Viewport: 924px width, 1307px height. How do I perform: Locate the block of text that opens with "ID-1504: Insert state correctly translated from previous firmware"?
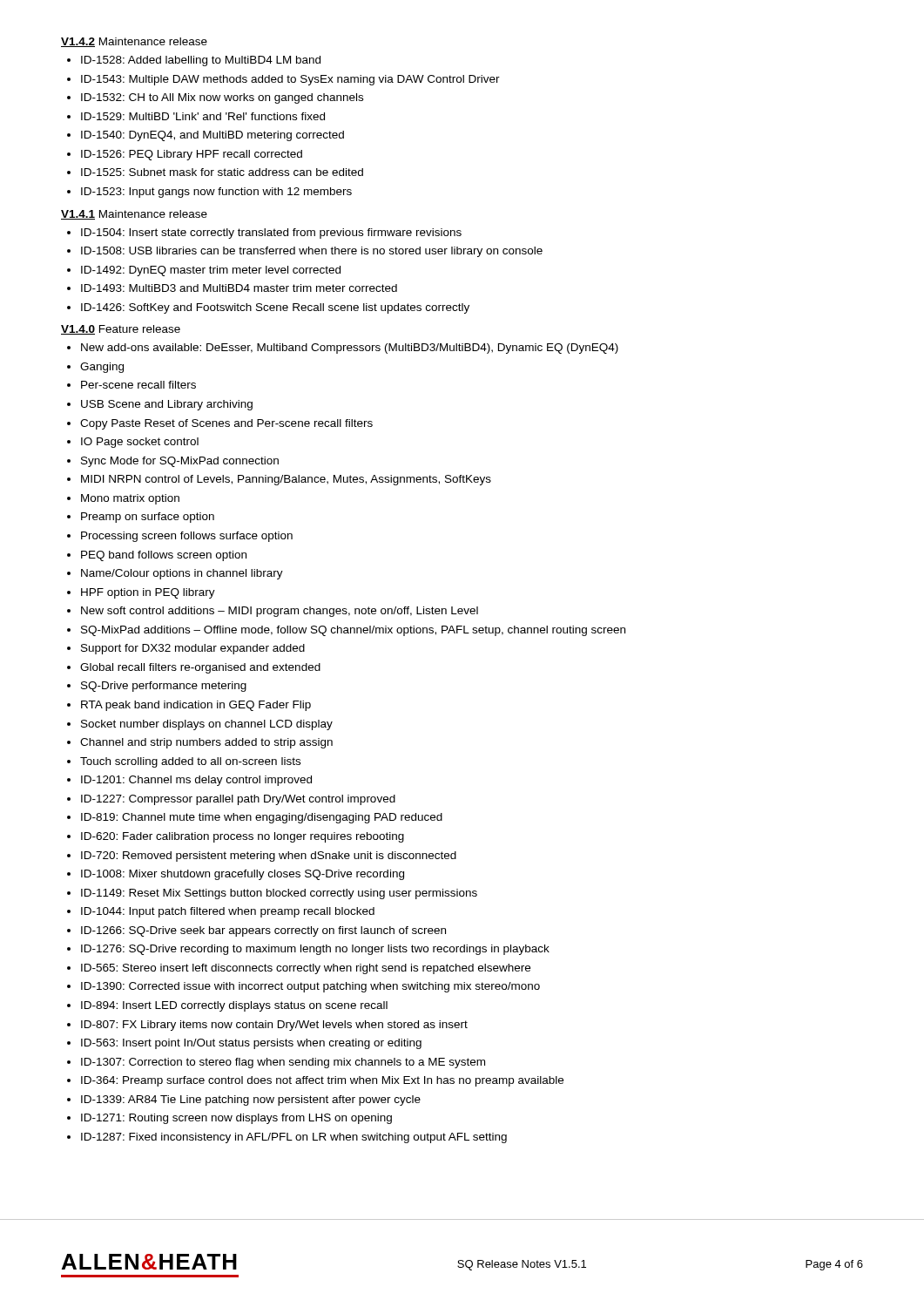(271, 232)
